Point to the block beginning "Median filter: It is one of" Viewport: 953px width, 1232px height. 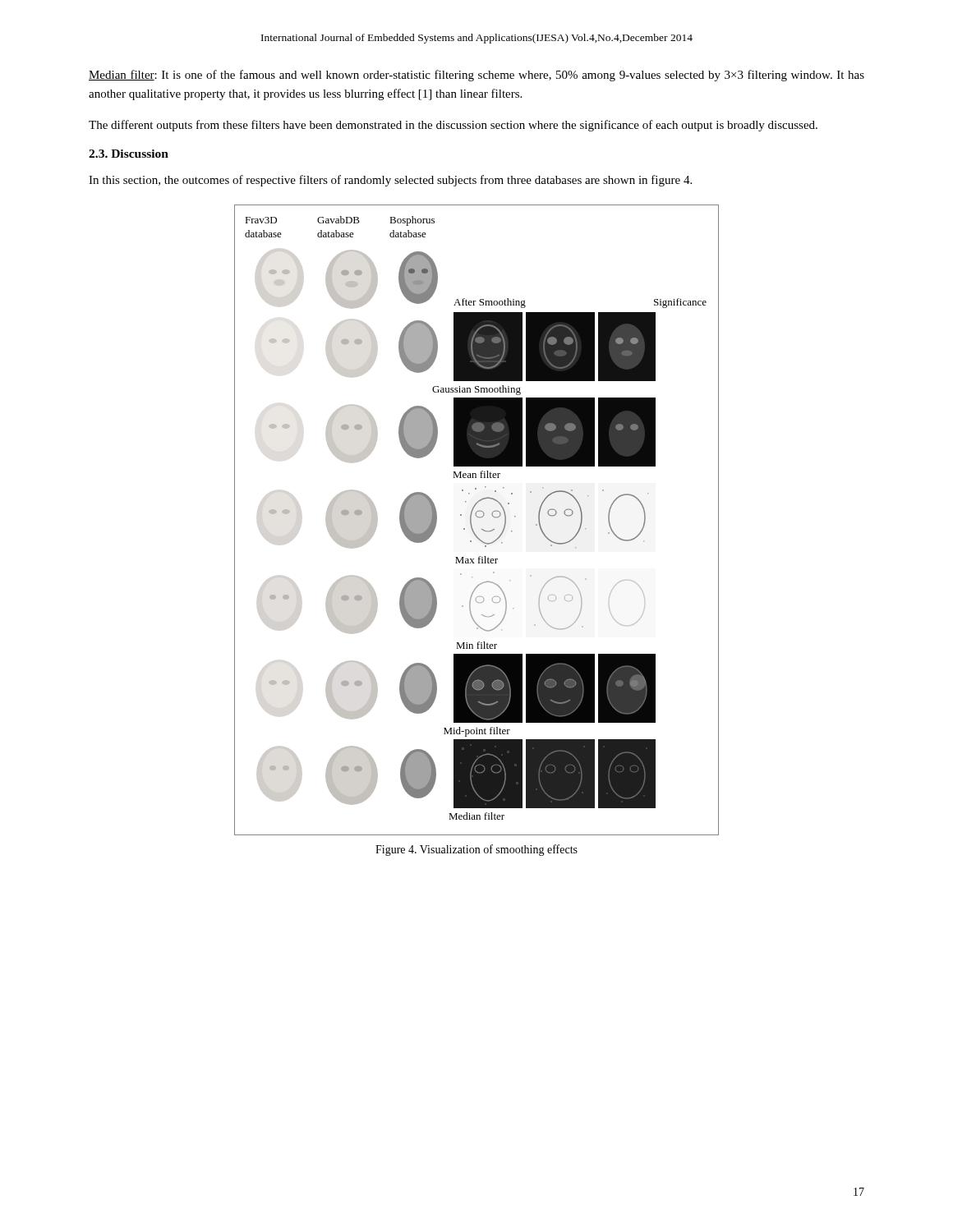click(x=476, y=84)
